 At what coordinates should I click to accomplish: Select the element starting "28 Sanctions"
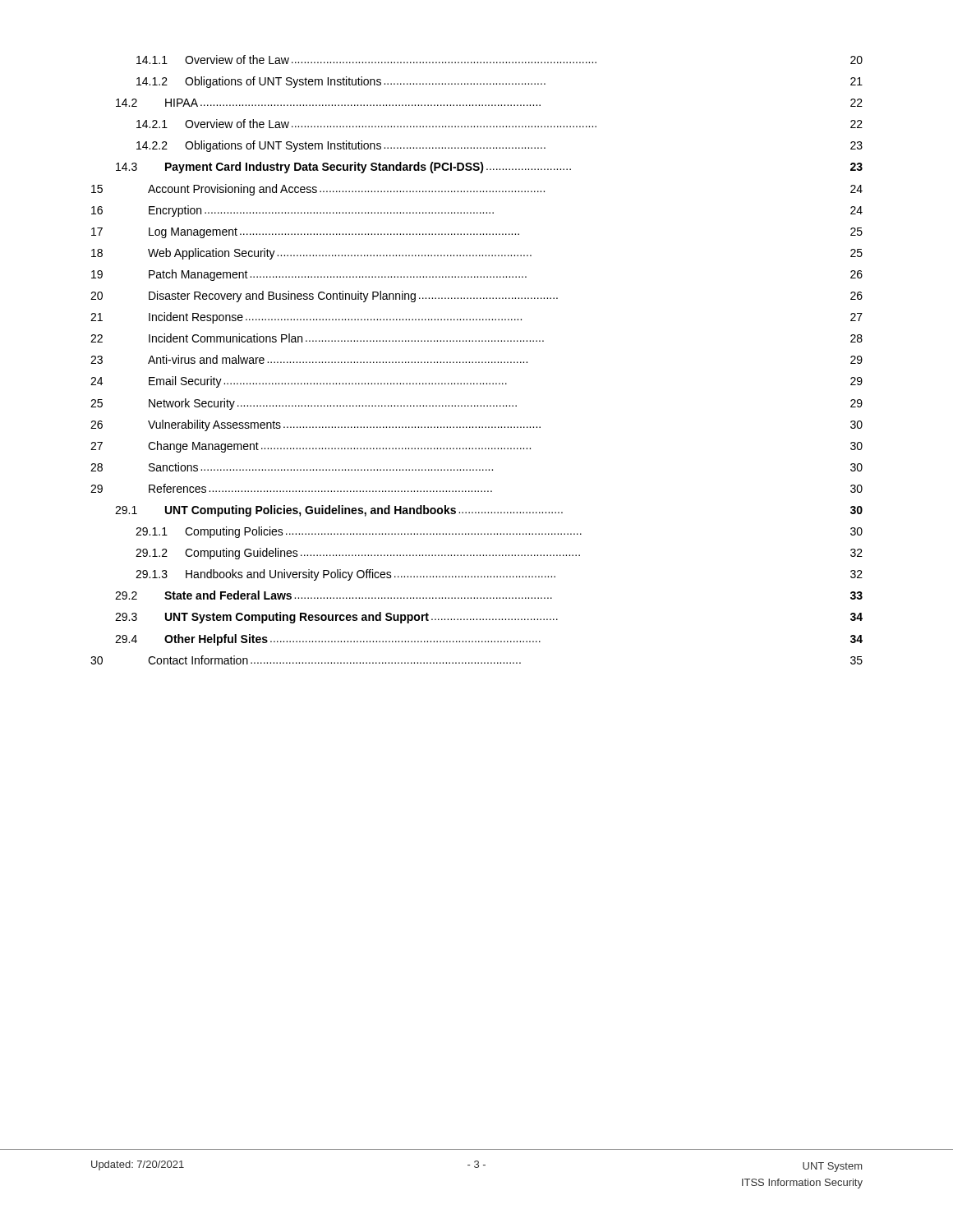click(x=476, y=467)
